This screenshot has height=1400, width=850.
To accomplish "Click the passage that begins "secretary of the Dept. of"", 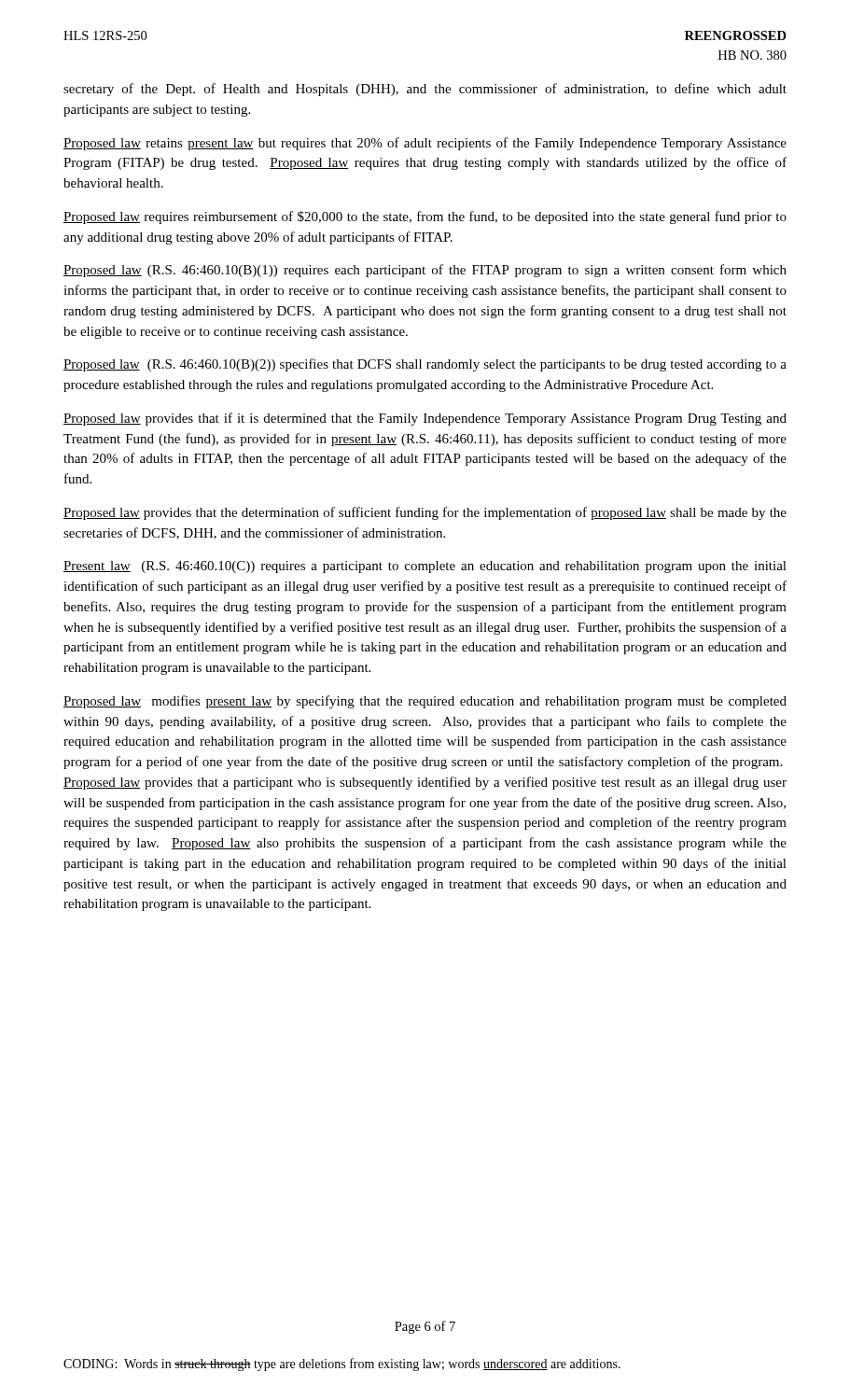I will [425, 99].
